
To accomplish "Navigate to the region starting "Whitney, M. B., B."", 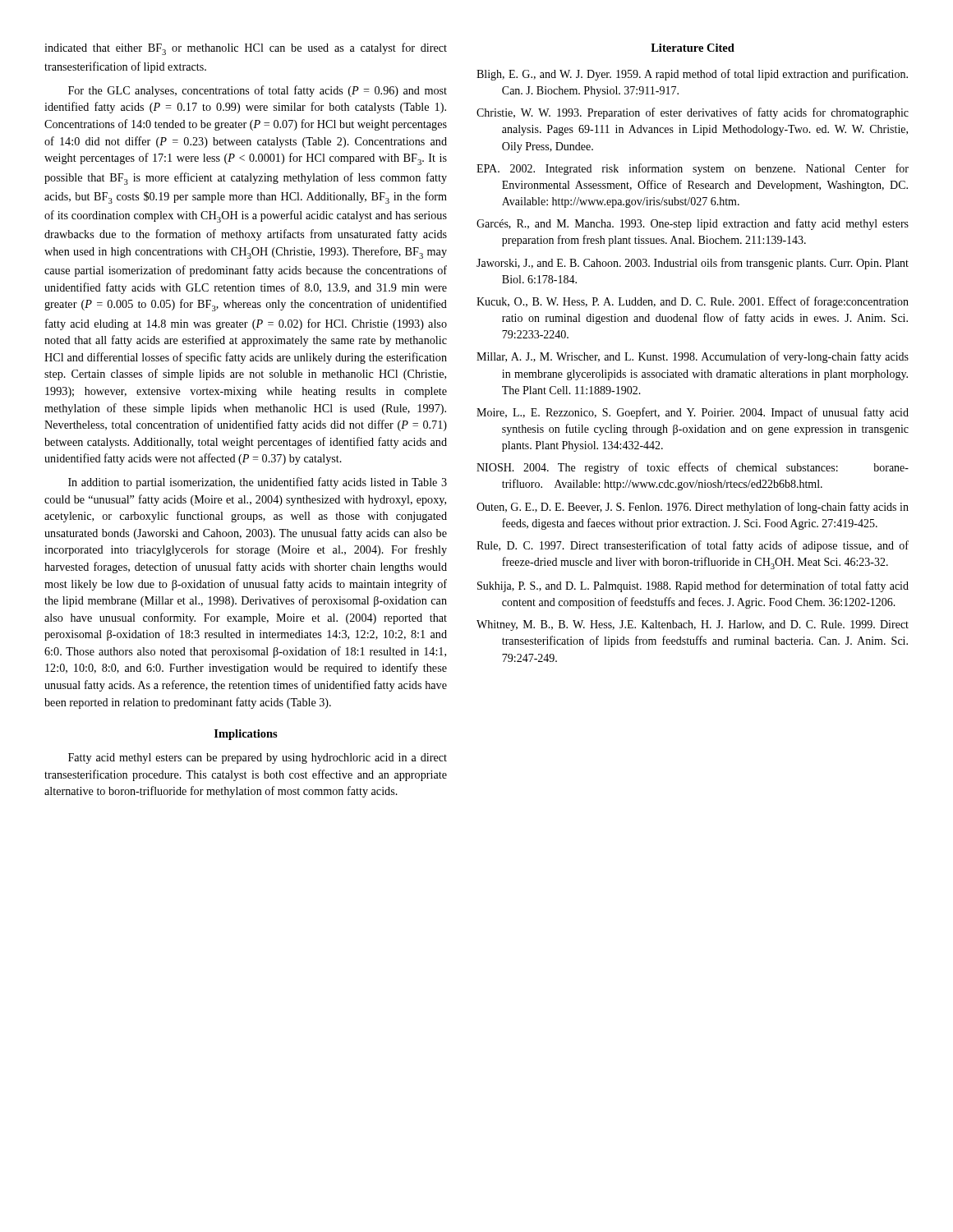I will pyautogui.click(x=693, y=641).
